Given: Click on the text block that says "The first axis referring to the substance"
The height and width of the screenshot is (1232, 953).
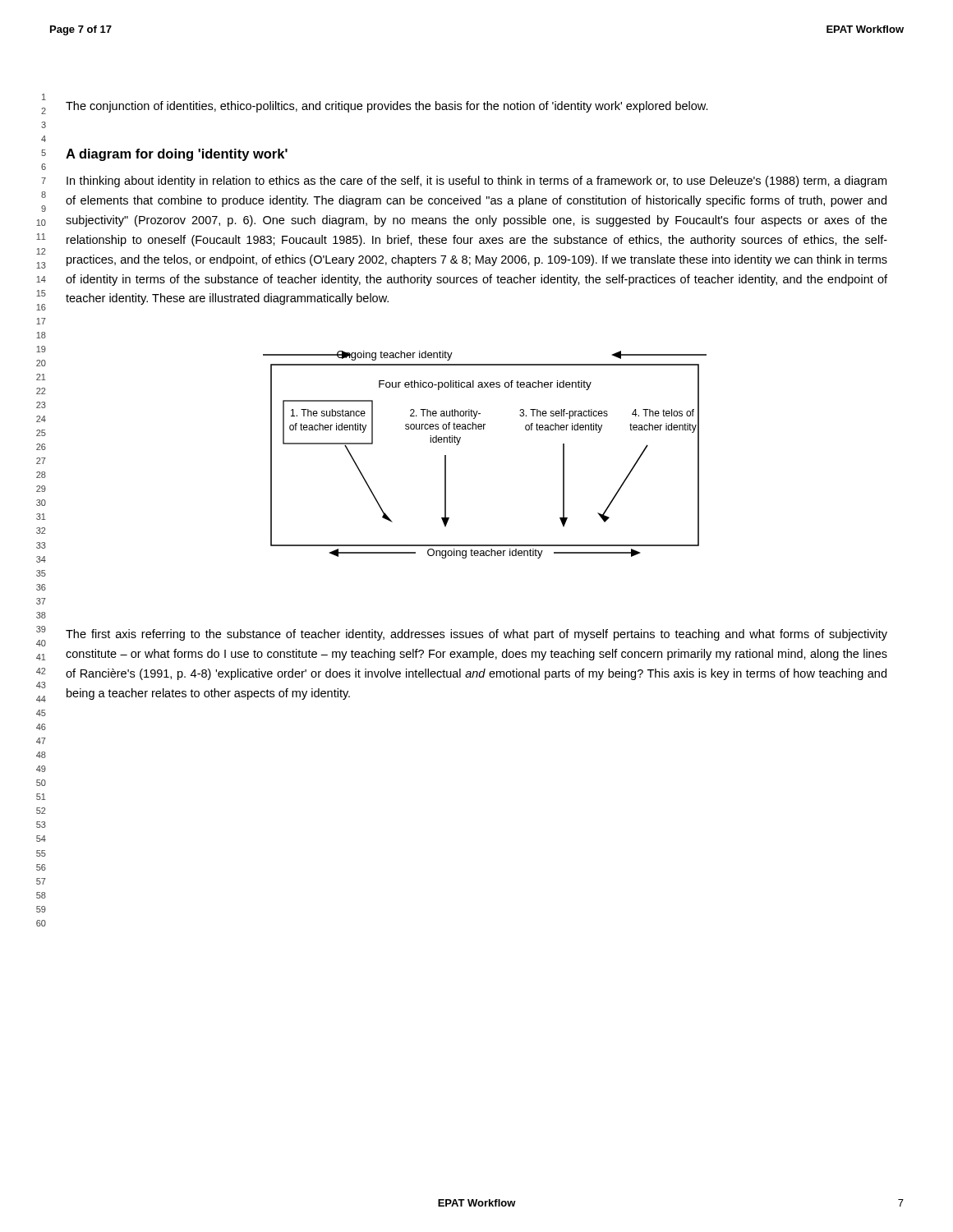Looking at the screenshot, I should tap(476, 664).
